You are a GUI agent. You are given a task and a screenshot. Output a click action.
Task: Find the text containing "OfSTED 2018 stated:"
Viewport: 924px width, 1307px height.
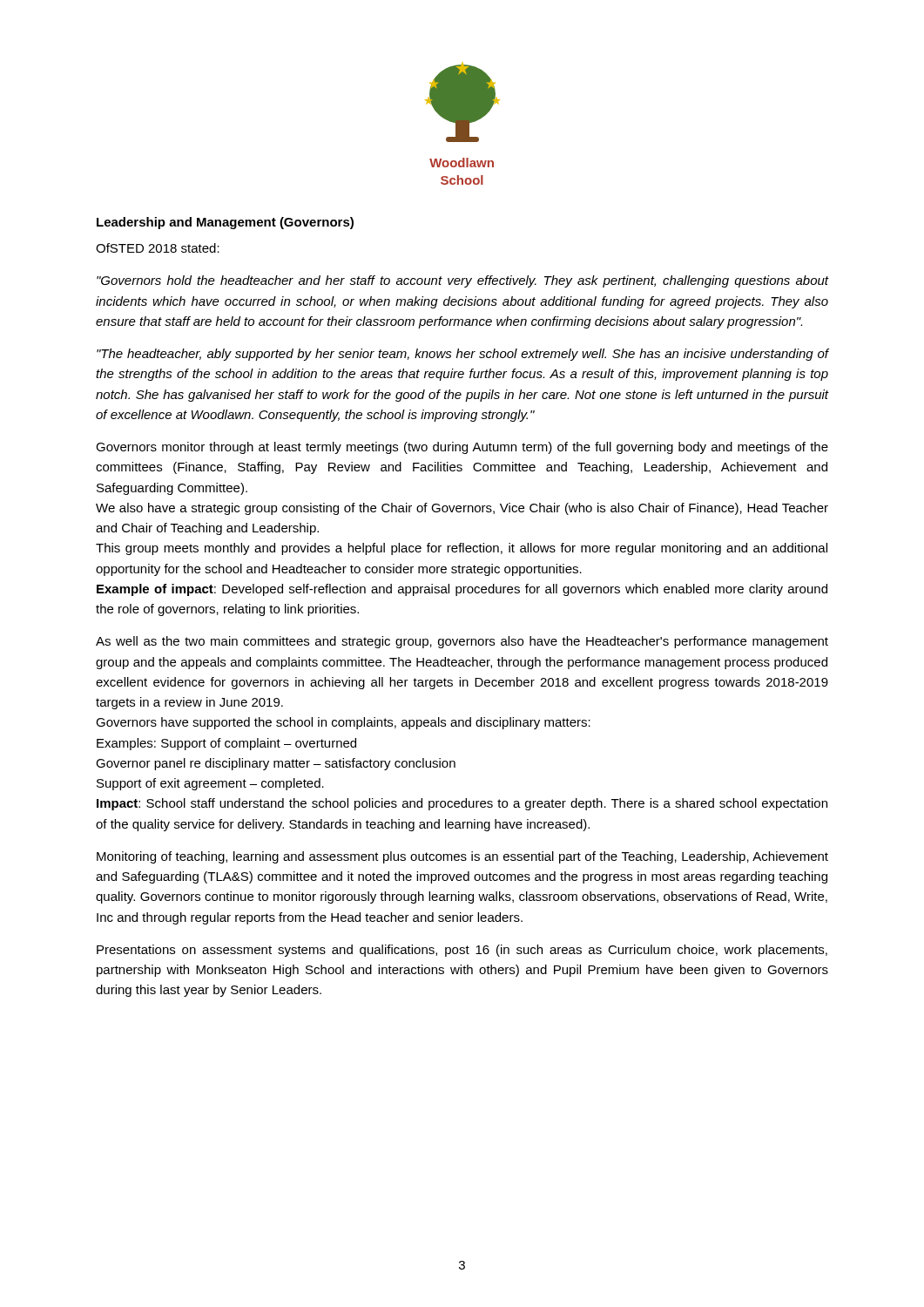[158, 248]
